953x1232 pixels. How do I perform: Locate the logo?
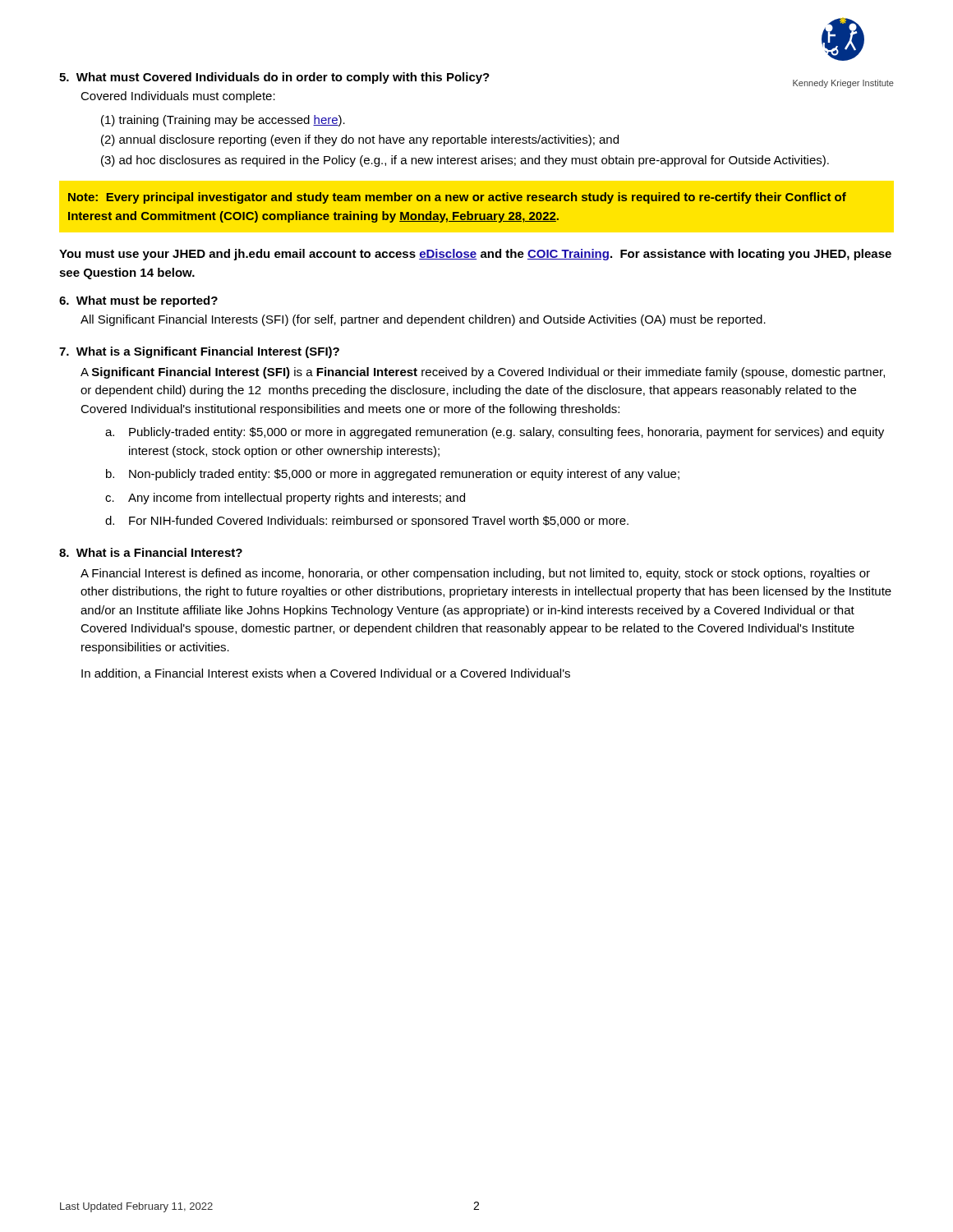coord(843,52)
